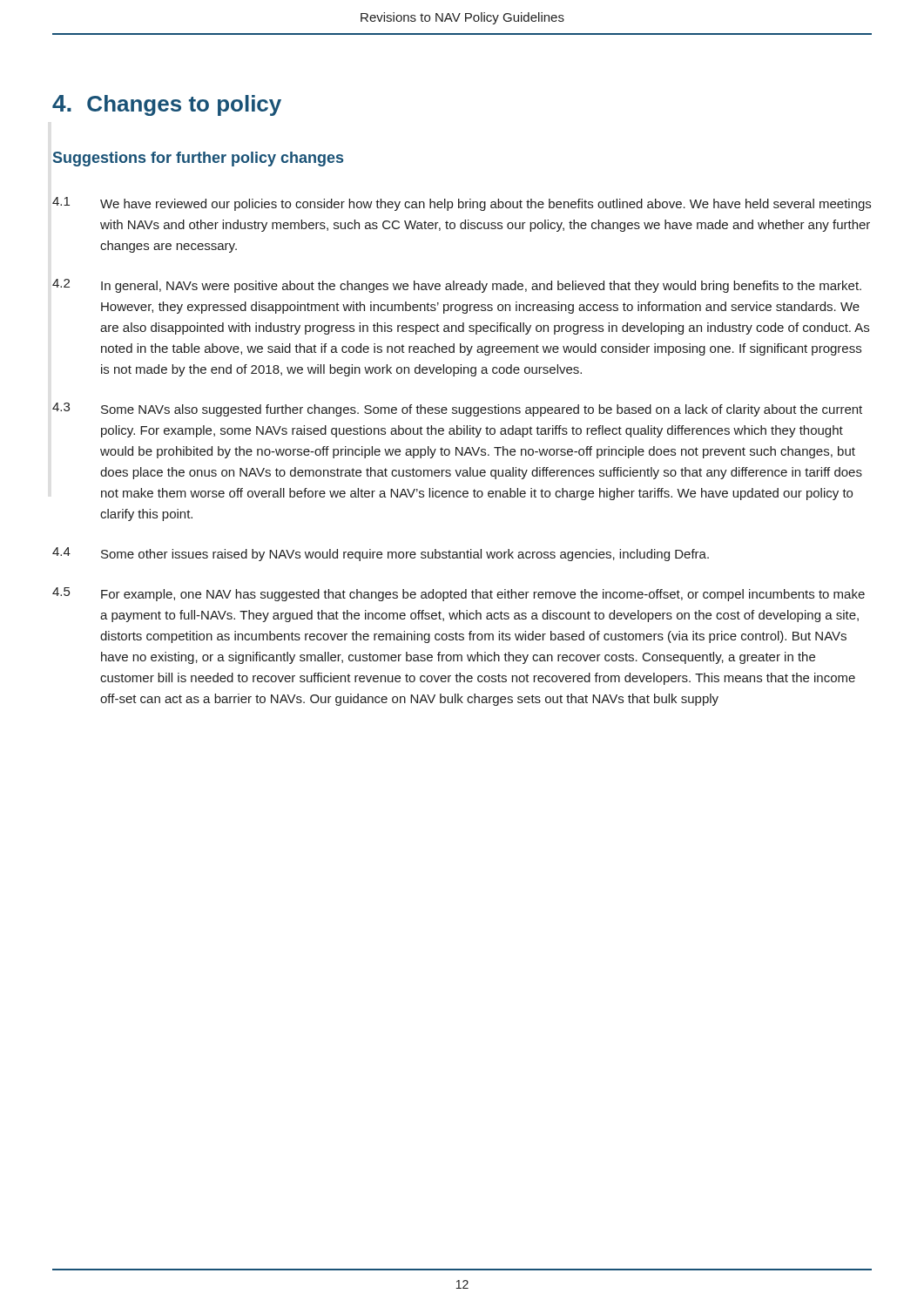924x1307 pixels.
Task: Select the list item containing "4.3 Some NAVs also suggested further"
Action: (x=462, y=462)
